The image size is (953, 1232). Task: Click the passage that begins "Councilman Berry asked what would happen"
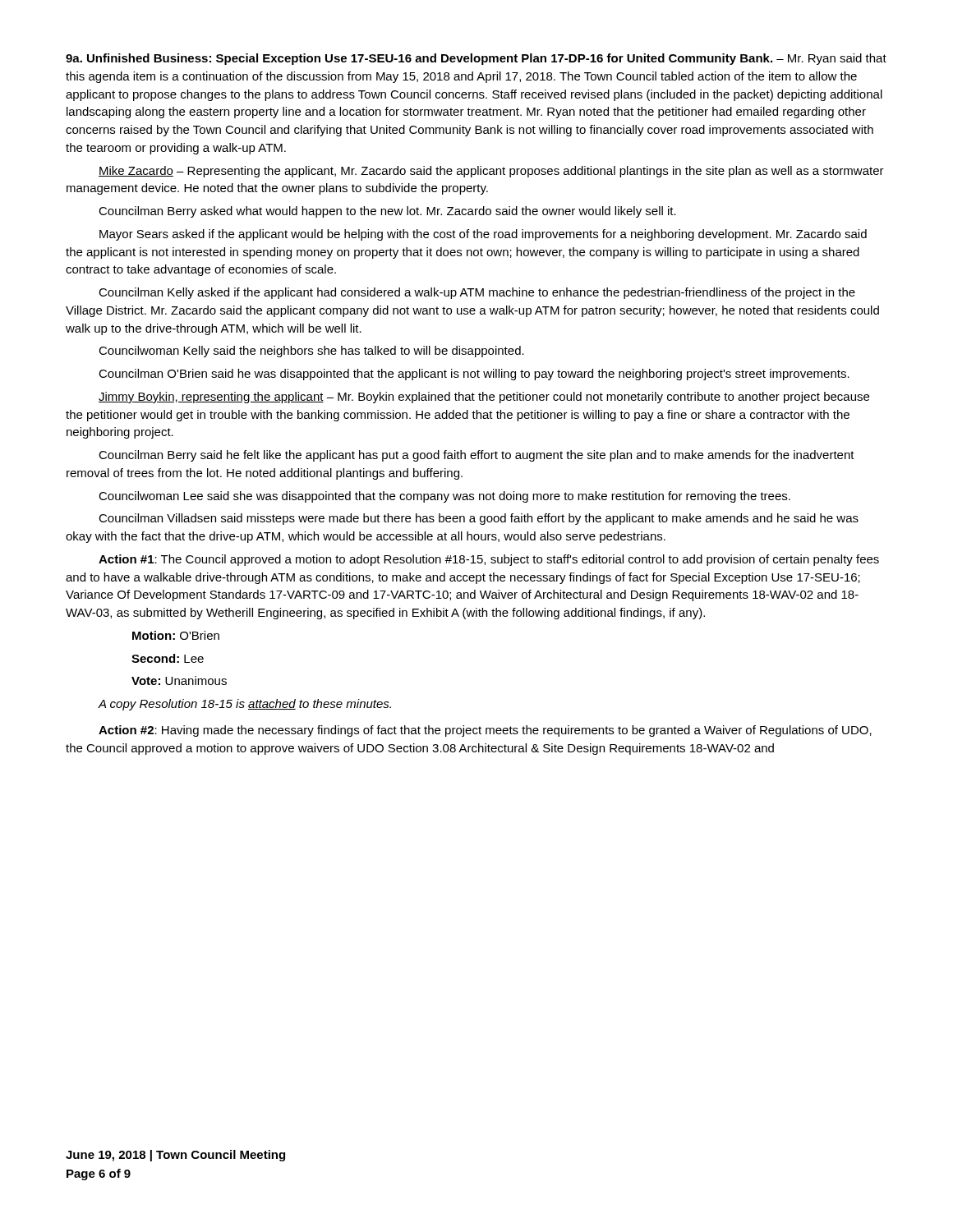point(476,211)
